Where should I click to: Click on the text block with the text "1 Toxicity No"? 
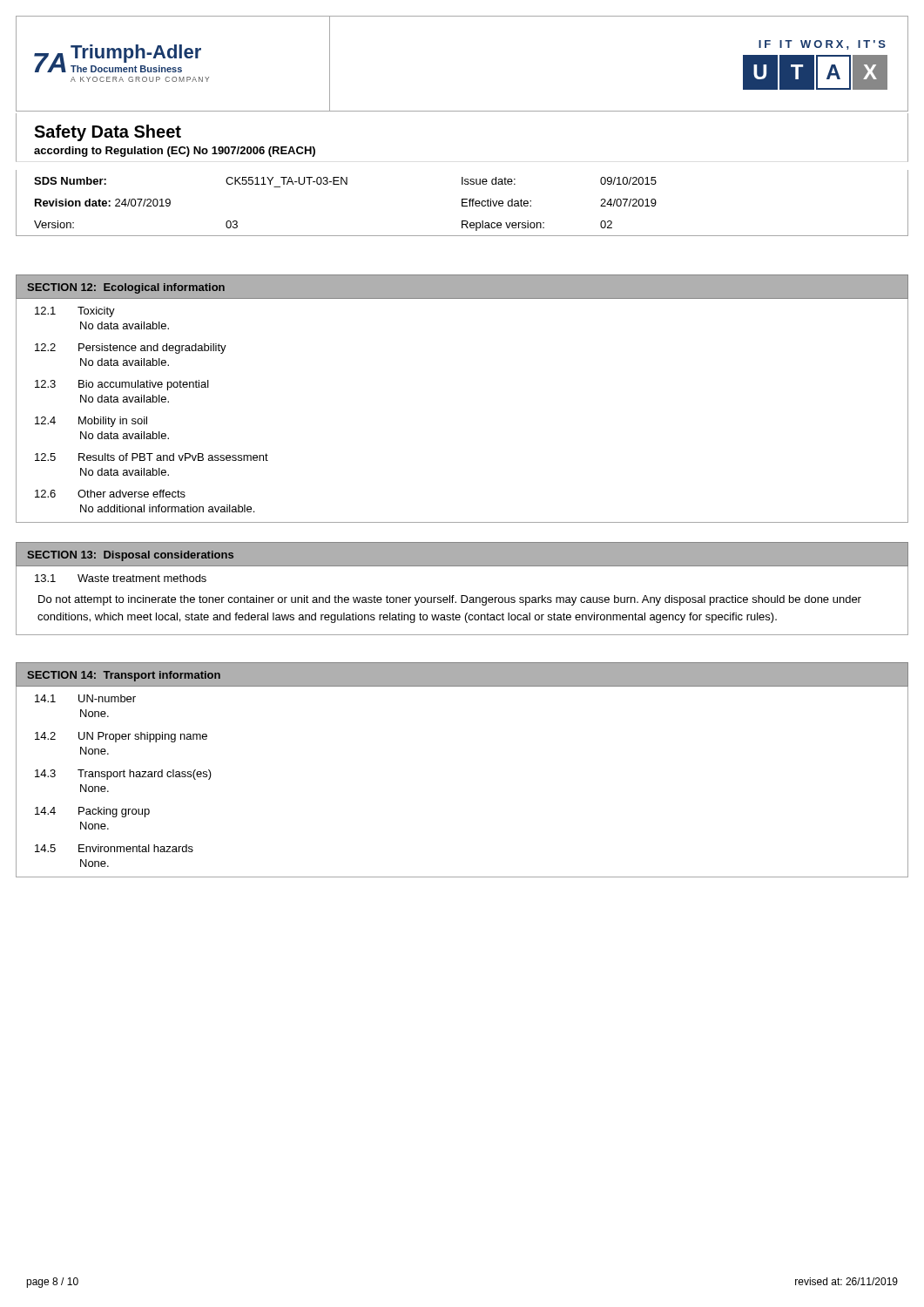coord(154,402)
